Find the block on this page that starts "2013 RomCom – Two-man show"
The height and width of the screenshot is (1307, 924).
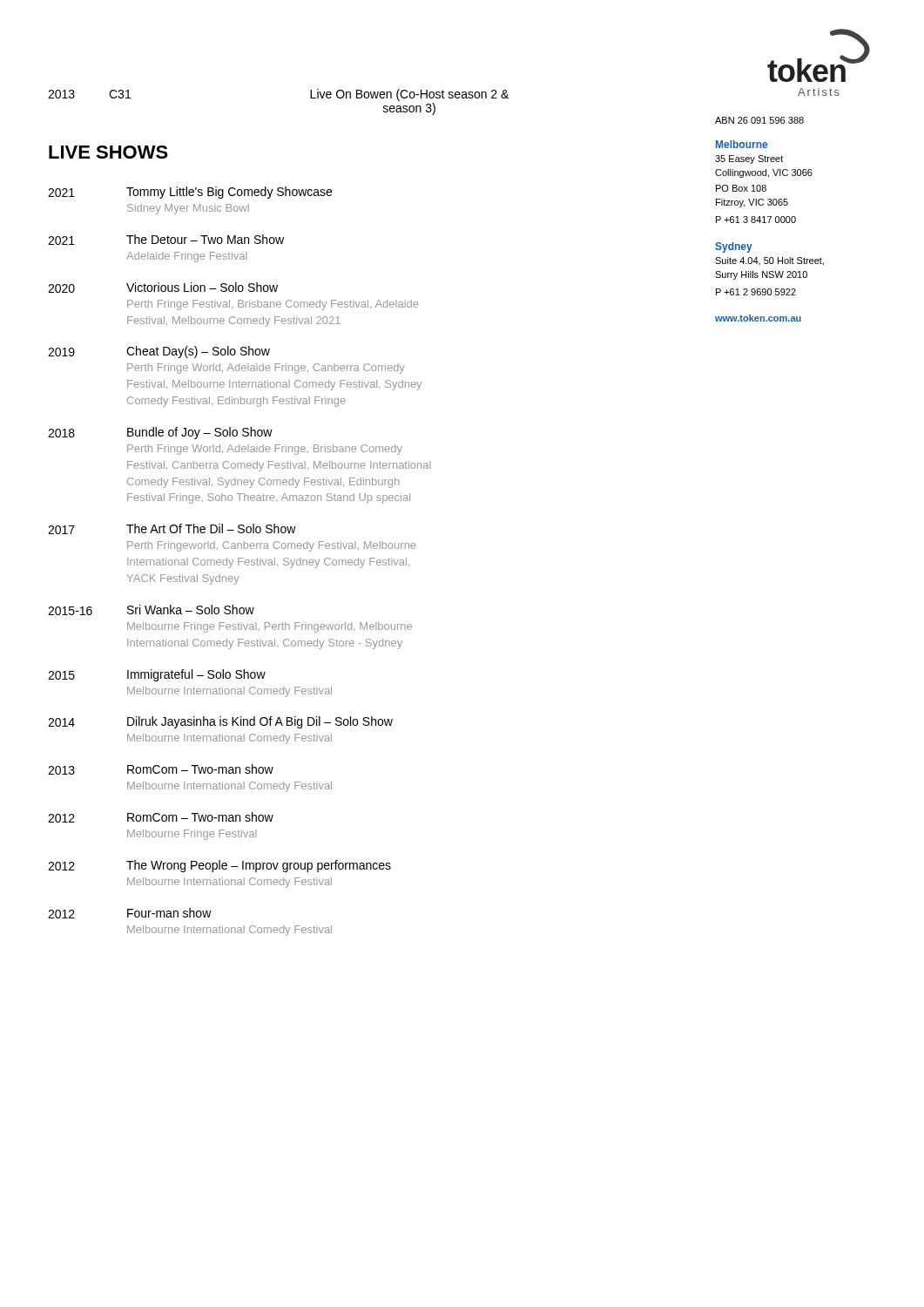(161, 769)
